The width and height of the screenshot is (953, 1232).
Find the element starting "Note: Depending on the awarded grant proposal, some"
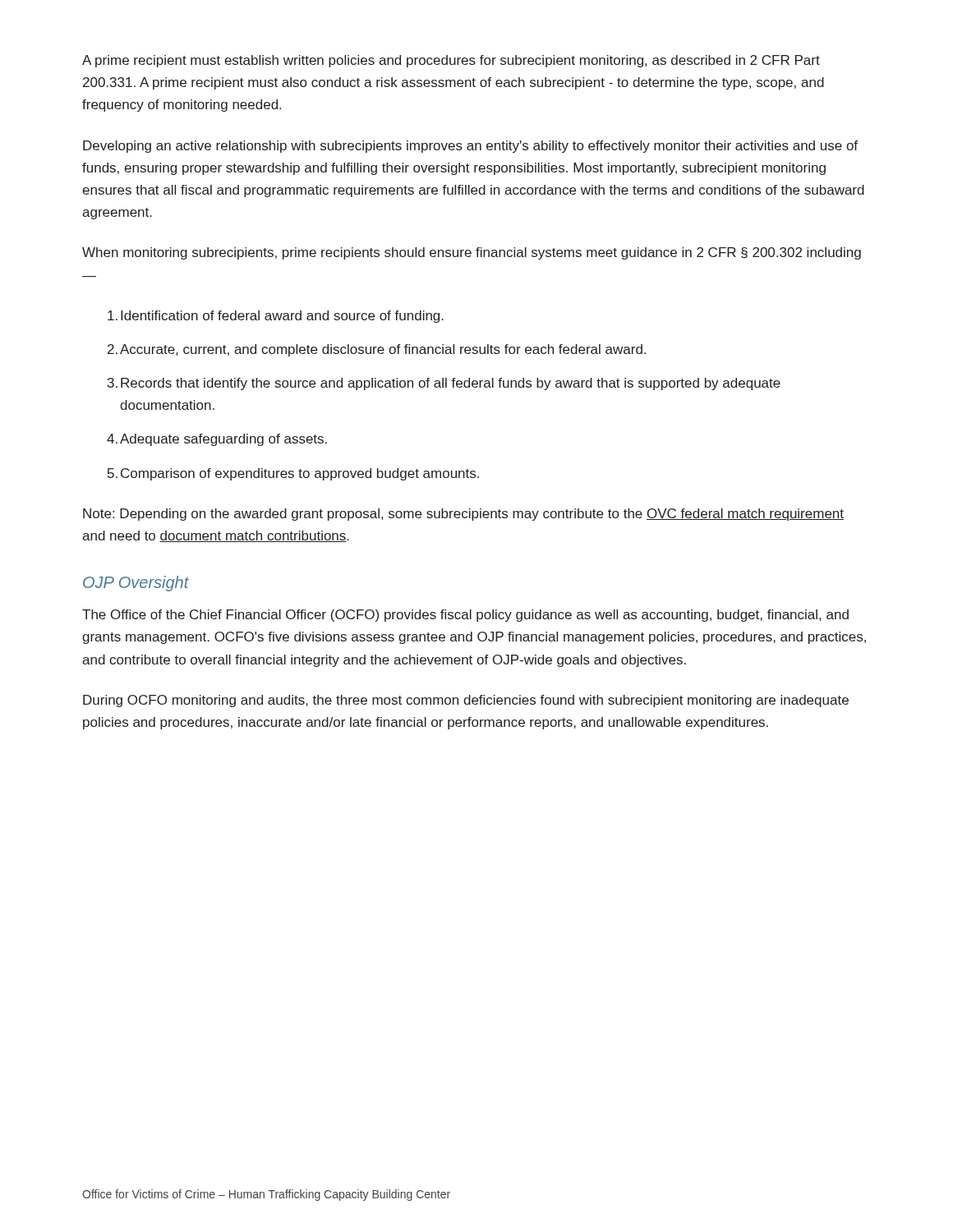tap(463, 525)
